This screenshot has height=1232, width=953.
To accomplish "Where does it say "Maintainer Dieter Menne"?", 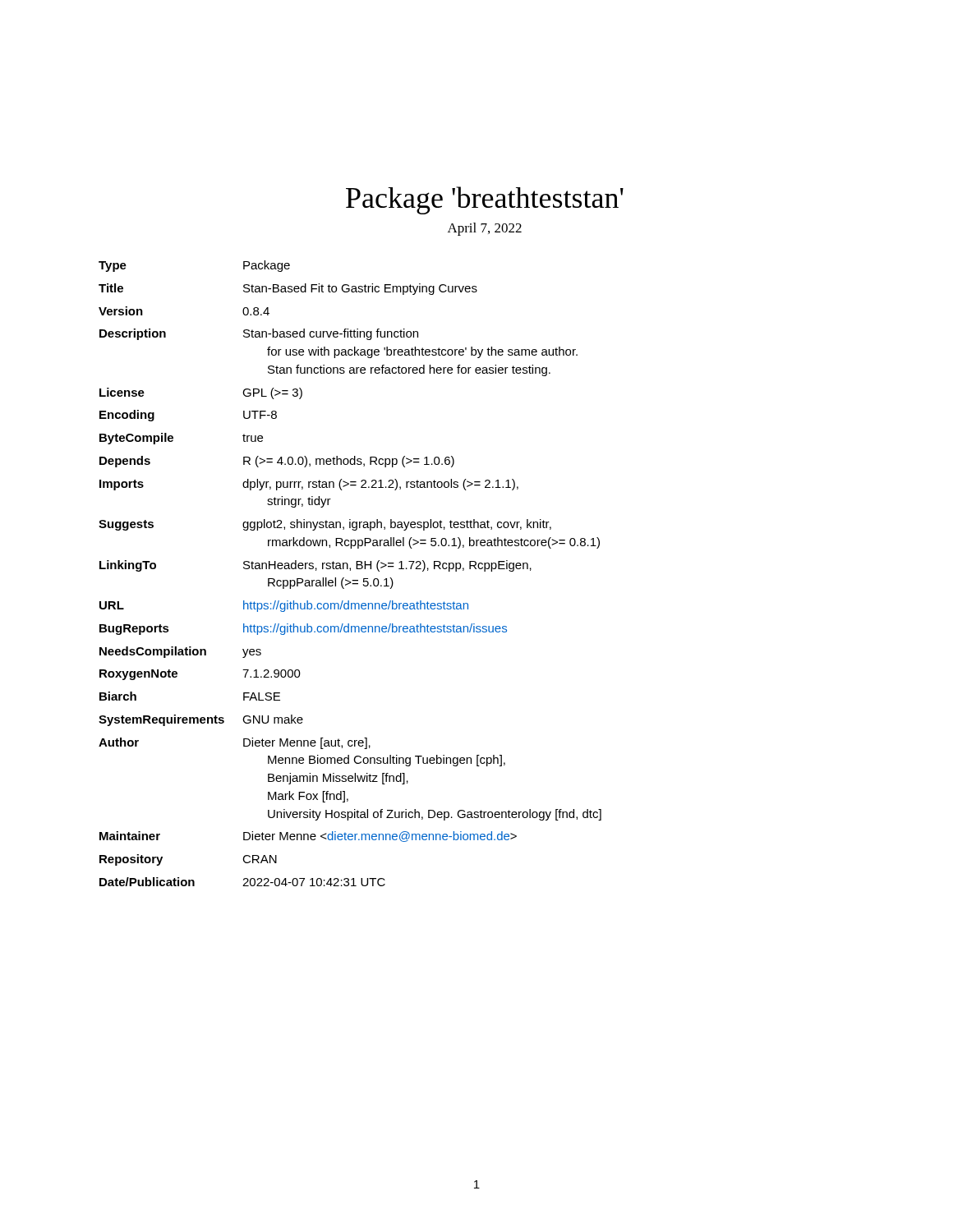I will click(485, 836).
